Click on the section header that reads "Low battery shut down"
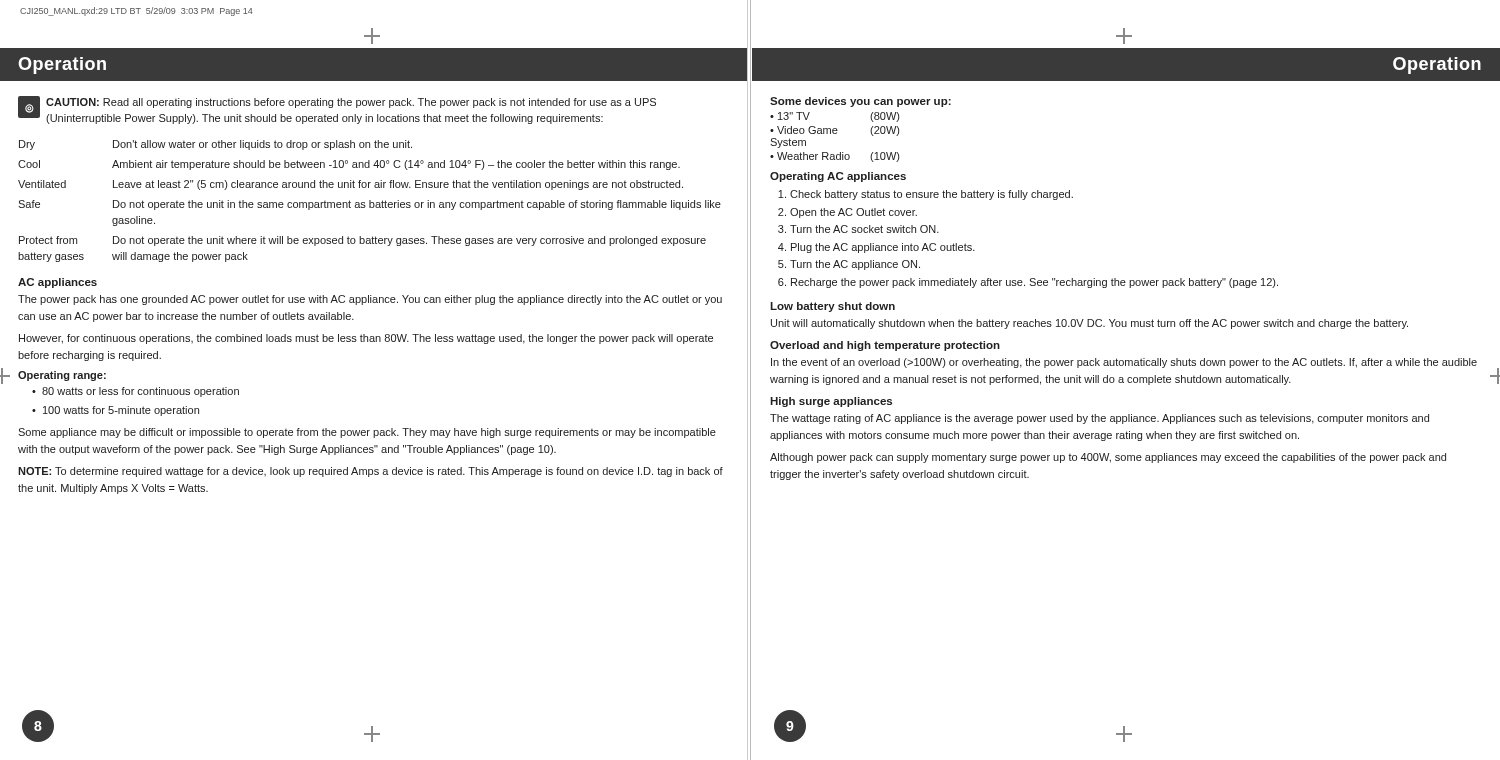 [x=833, y=306]
